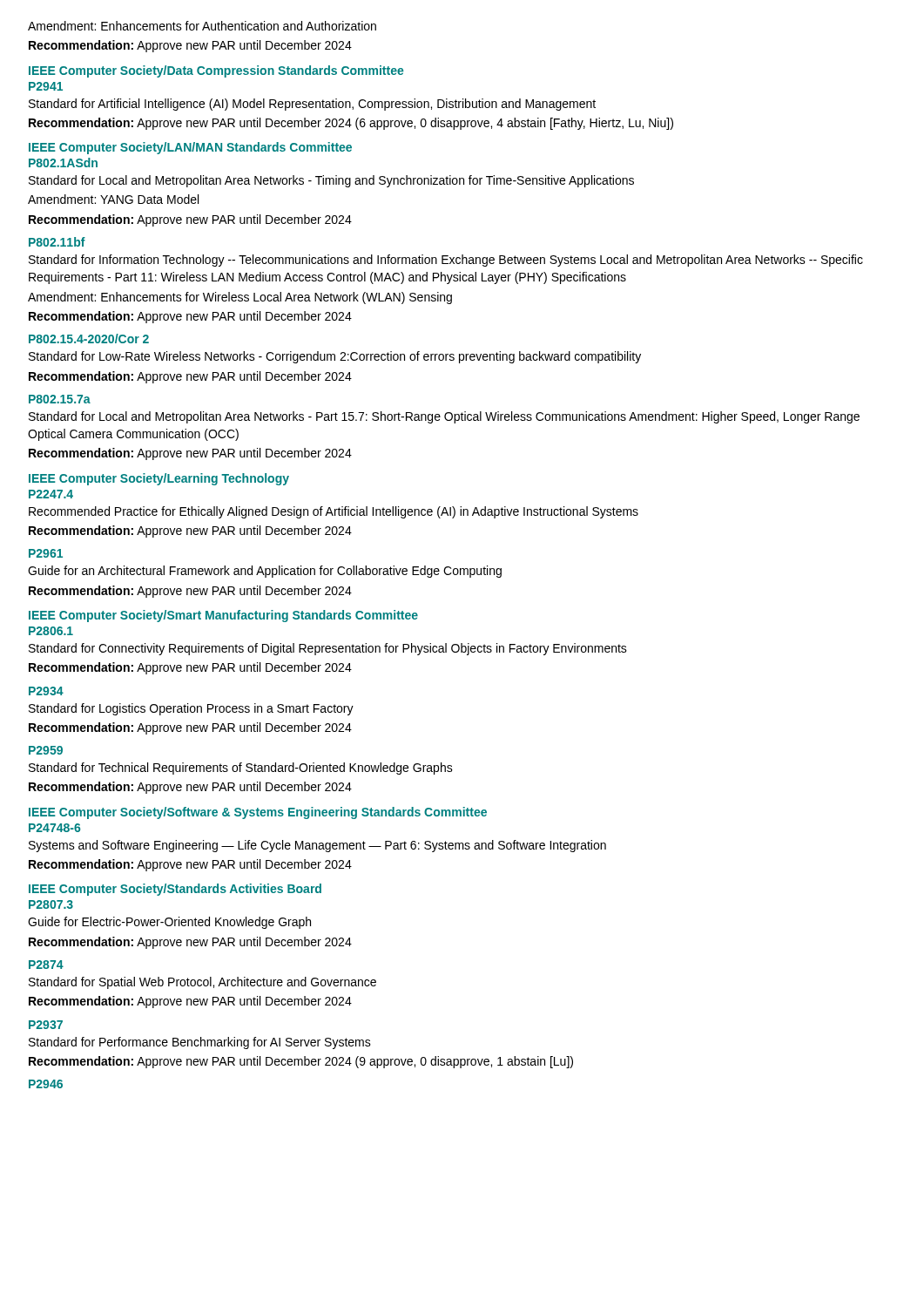Navigate to the element starting "P802.15.4-2020/Cor 2"
This screenshot has width=924, height=1307.
(89, 339)
